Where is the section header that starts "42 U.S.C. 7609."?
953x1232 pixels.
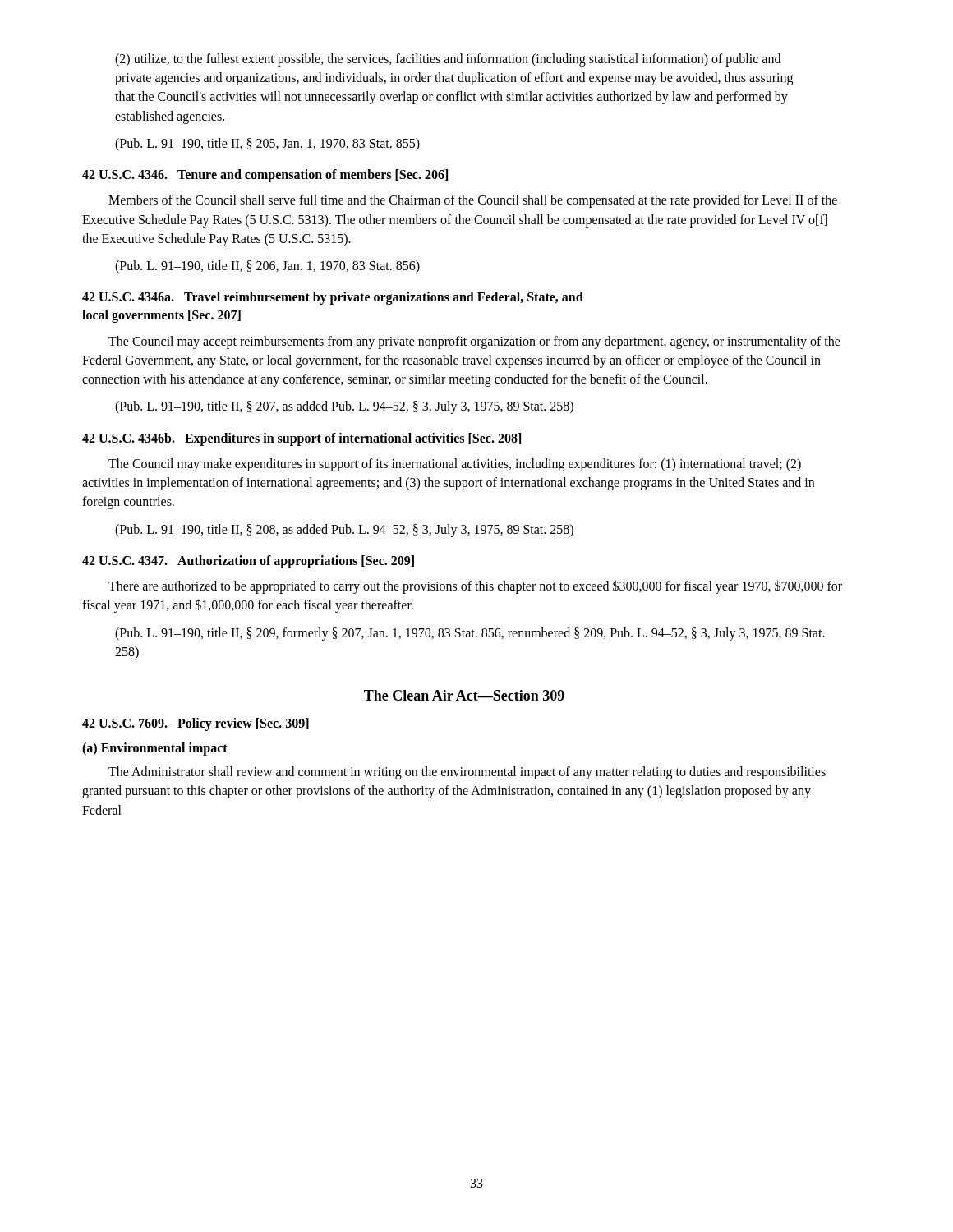point(196,723)
